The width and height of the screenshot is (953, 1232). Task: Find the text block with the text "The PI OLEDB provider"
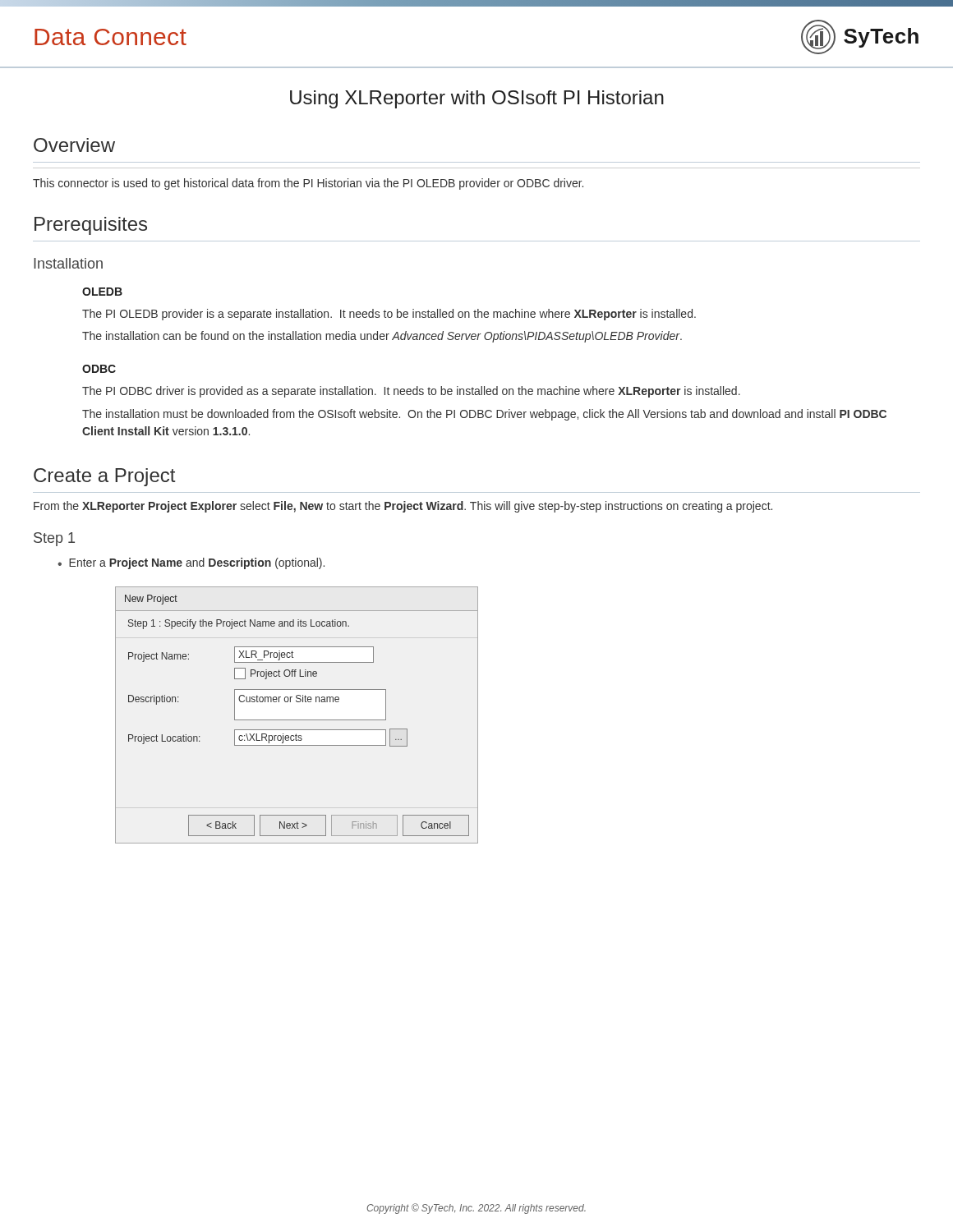tap(389, 313)
